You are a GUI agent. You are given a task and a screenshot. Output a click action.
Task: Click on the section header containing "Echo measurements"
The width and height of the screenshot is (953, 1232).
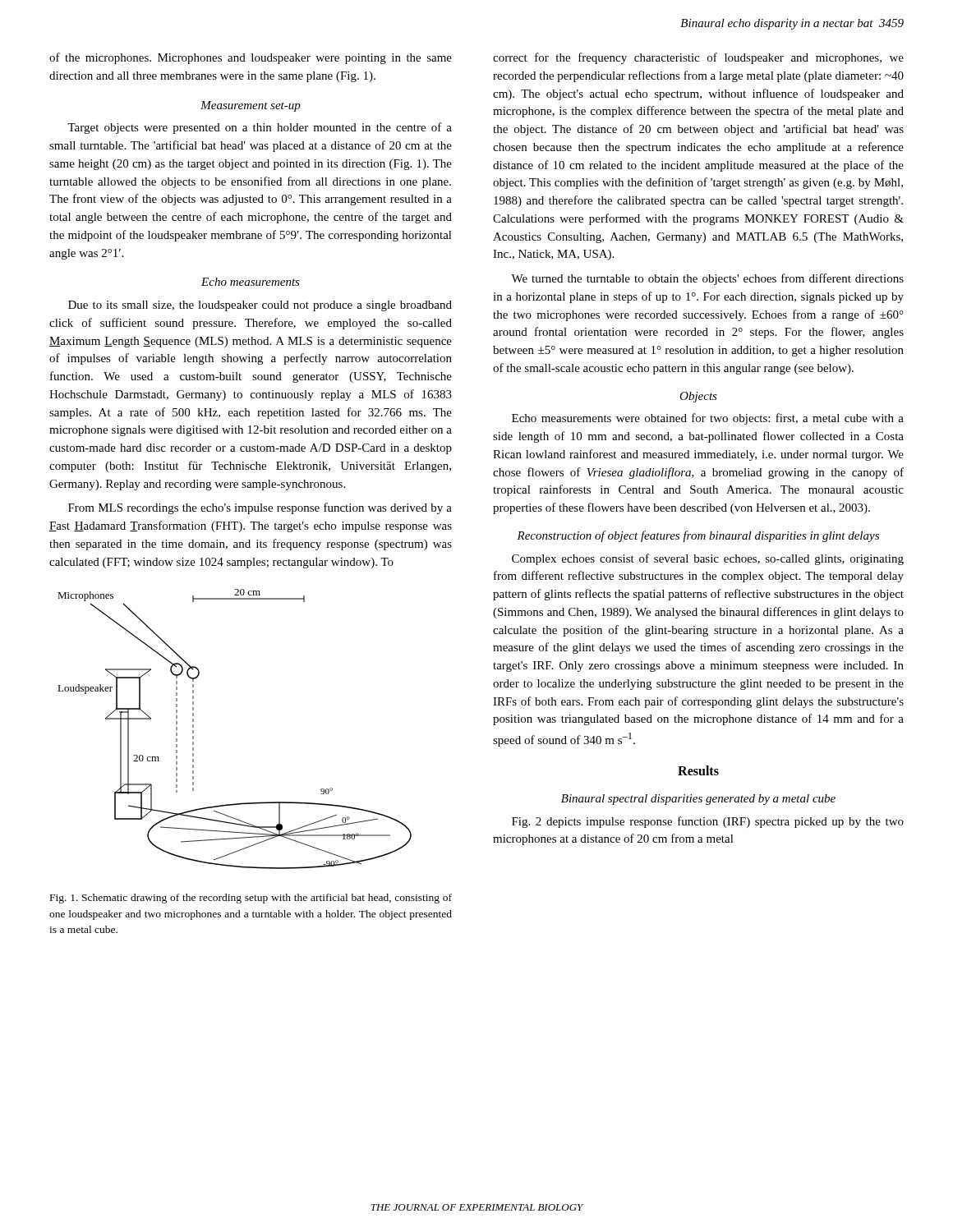coord(251,282)
